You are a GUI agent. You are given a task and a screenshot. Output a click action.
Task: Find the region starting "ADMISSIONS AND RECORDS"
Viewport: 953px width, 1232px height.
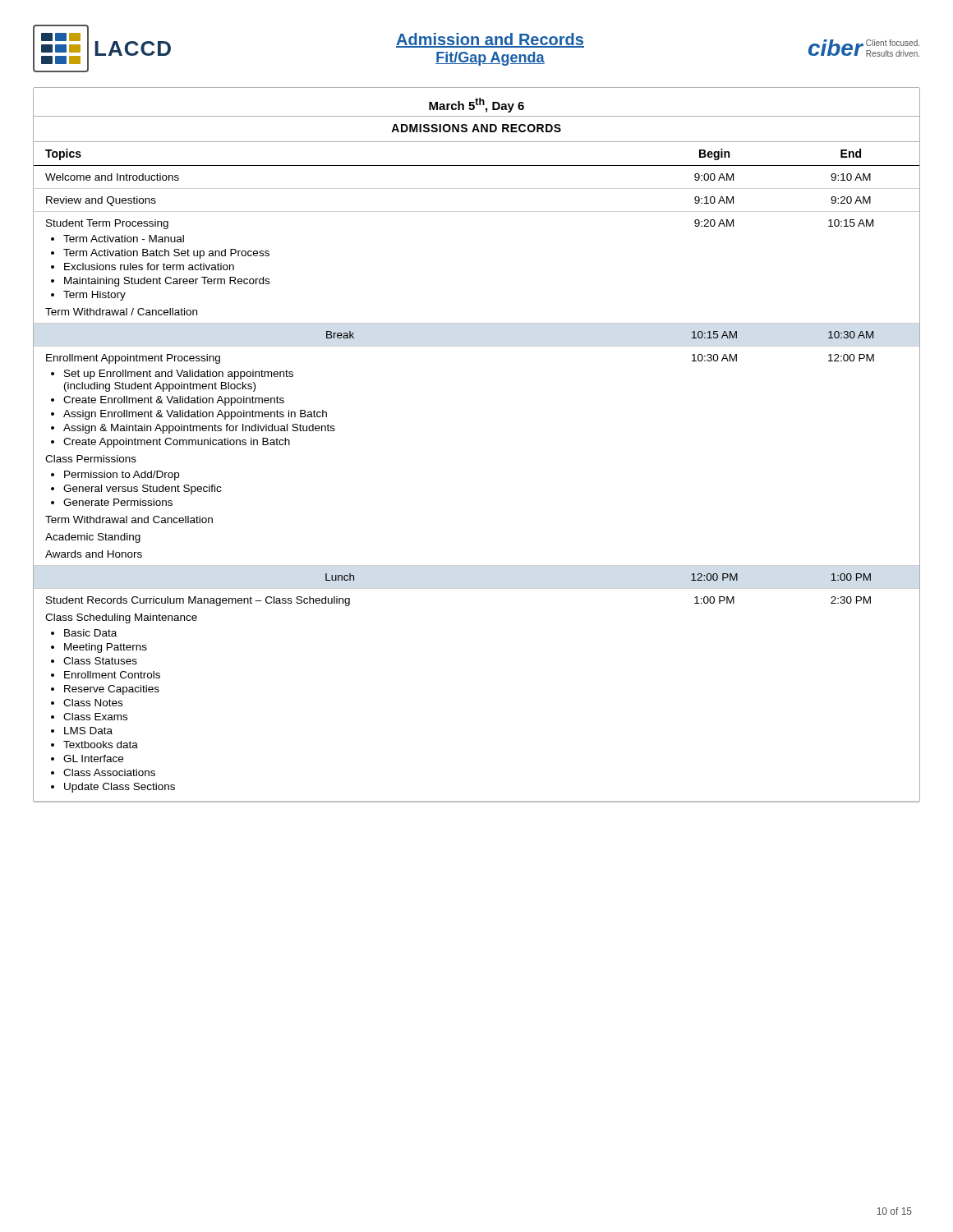point(476,128)
